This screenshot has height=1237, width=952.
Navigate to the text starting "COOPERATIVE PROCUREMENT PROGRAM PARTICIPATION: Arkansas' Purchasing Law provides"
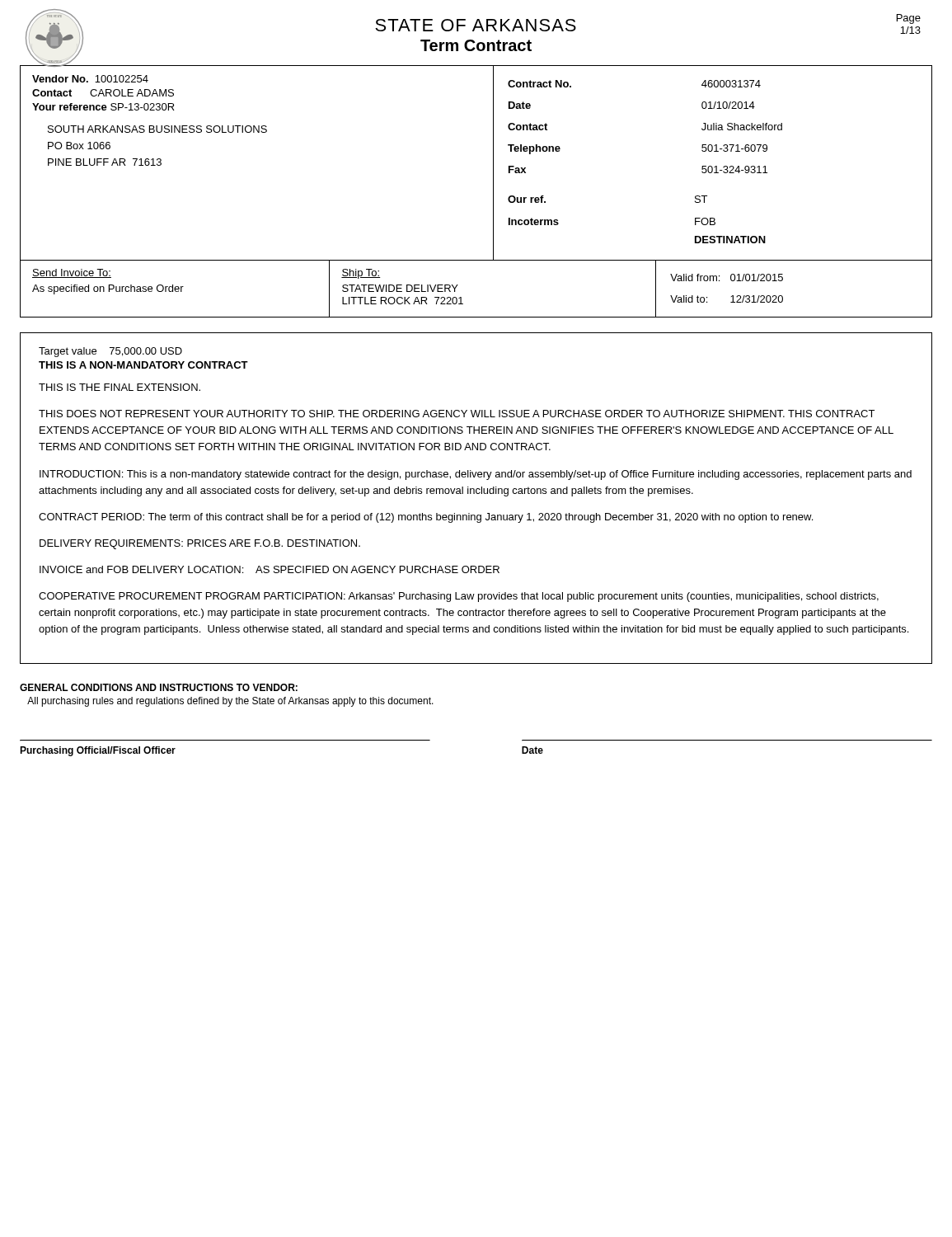pos(474,613)
